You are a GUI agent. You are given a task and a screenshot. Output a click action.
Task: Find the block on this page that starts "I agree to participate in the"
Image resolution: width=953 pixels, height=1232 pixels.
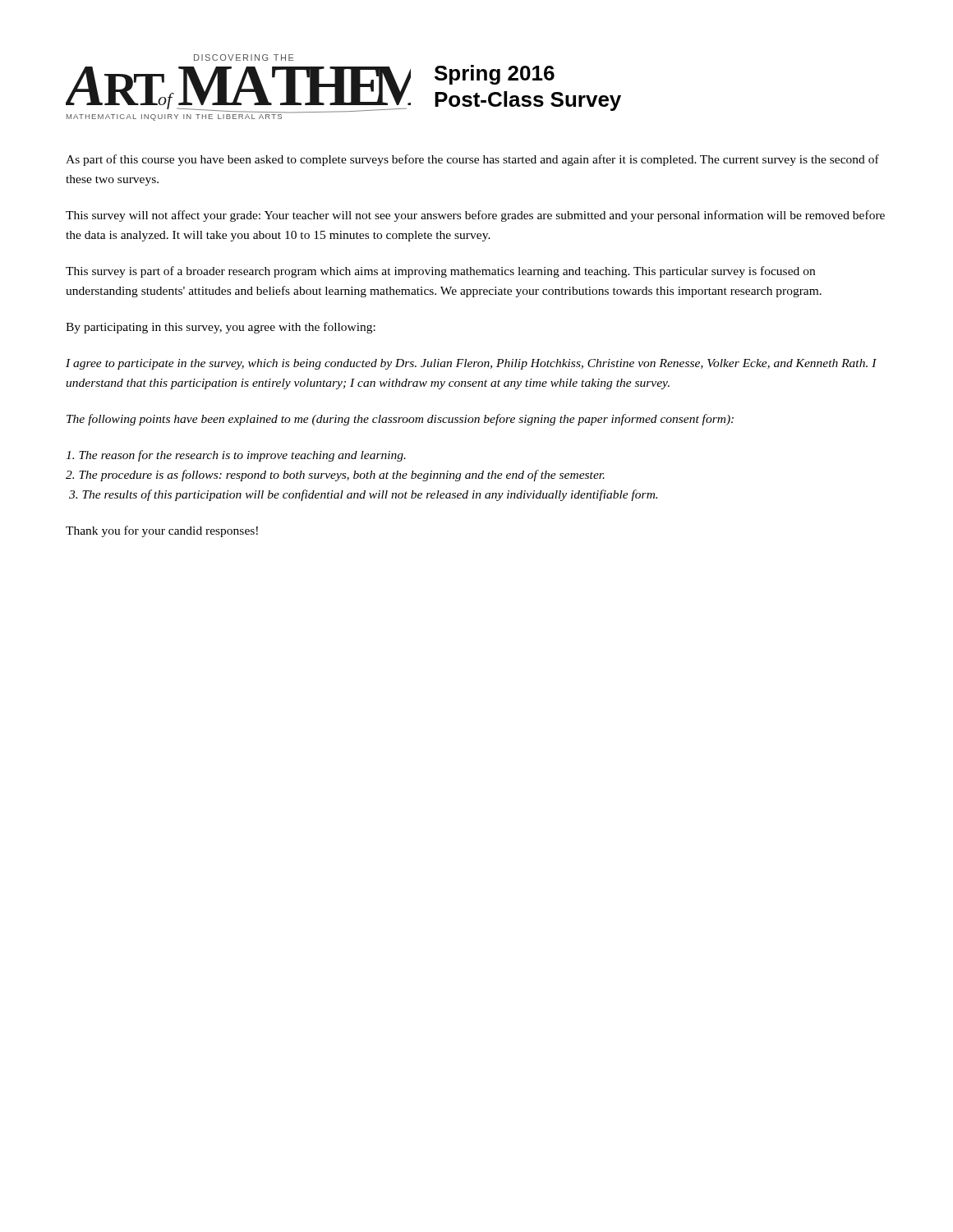click(x=471, y=373)
